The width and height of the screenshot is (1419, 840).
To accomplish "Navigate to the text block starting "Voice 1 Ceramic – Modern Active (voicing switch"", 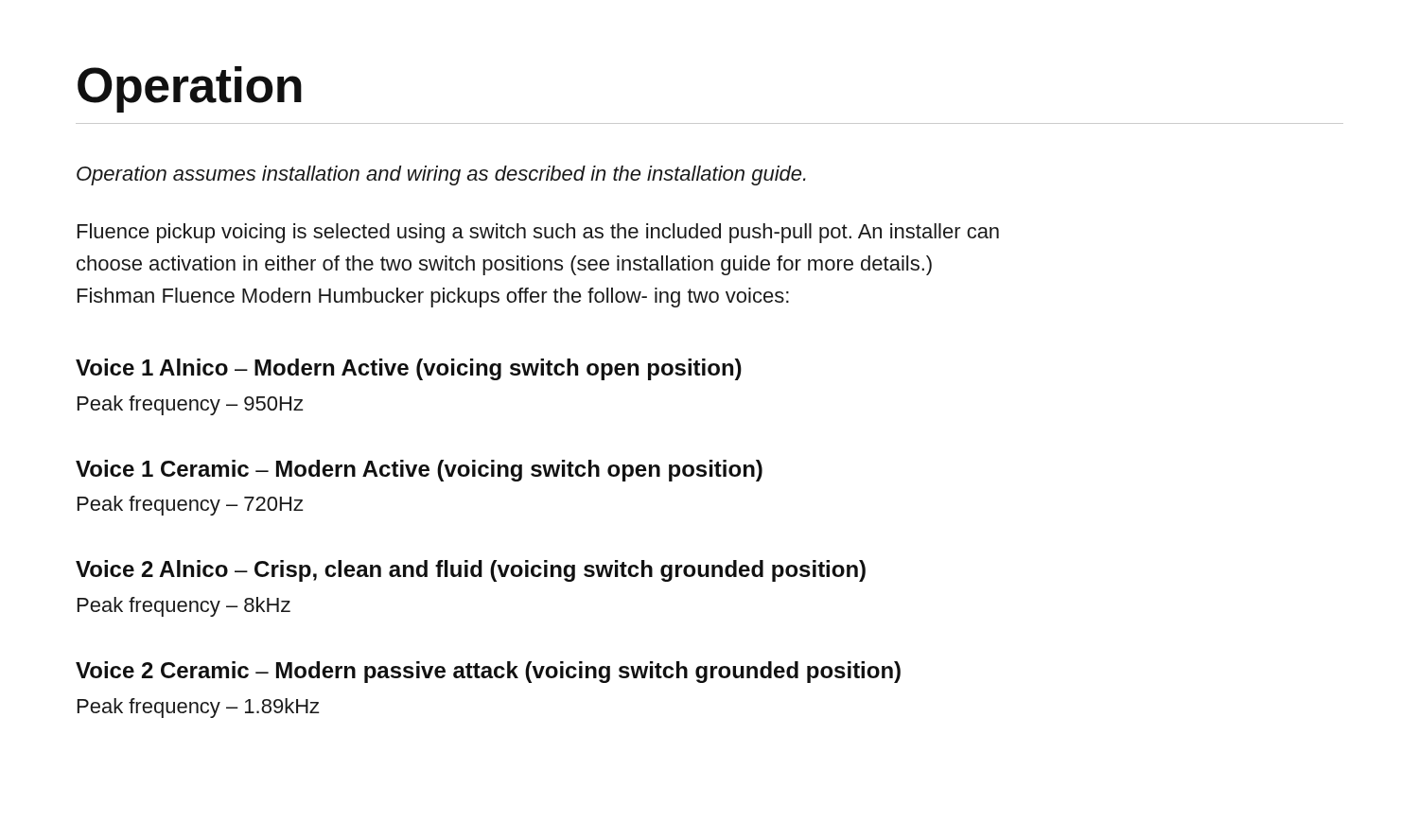I will coord(419,469).
